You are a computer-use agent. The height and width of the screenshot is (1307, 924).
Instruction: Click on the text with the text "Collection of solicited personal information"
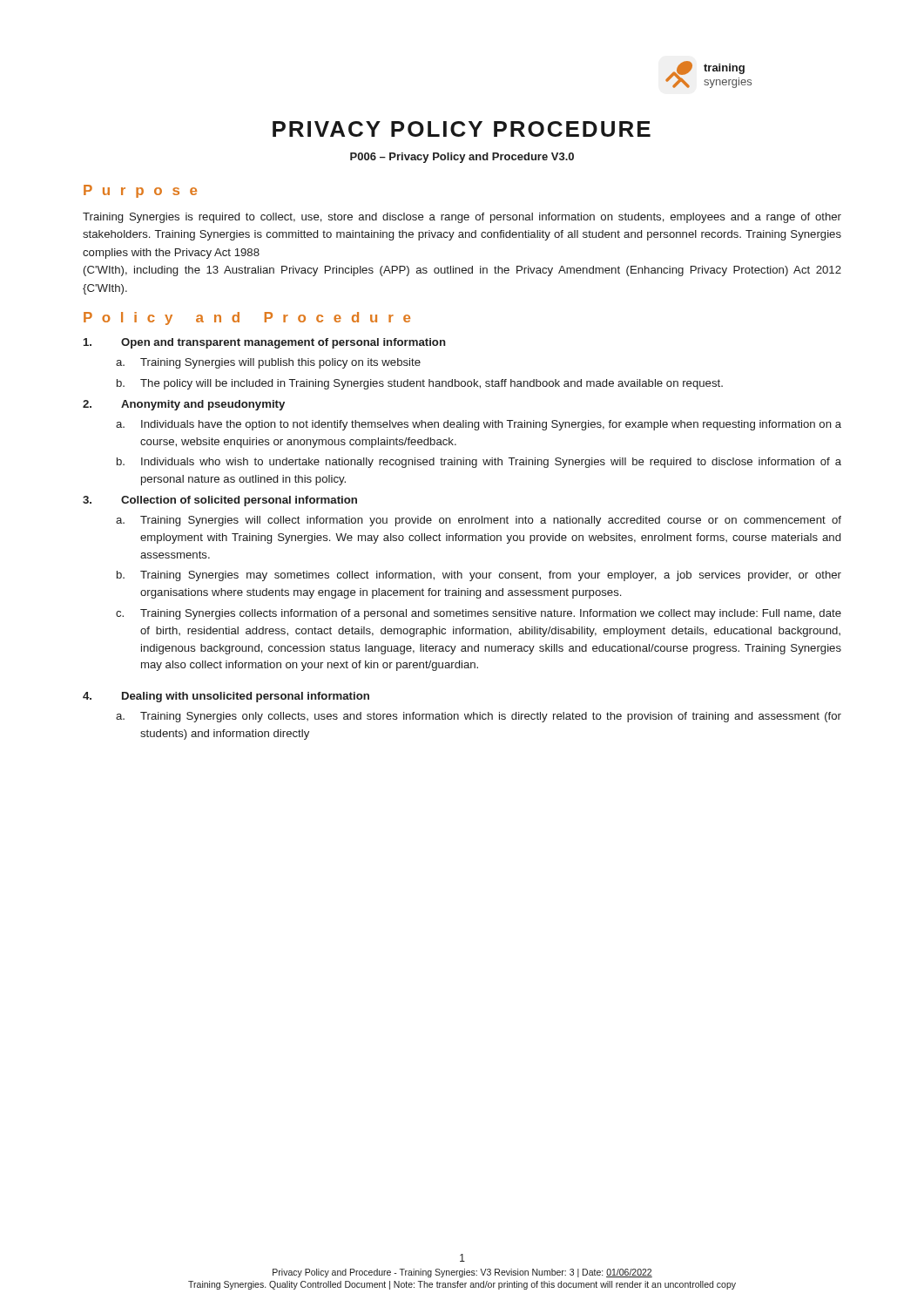pyautogui.click(x=220, y=500)
